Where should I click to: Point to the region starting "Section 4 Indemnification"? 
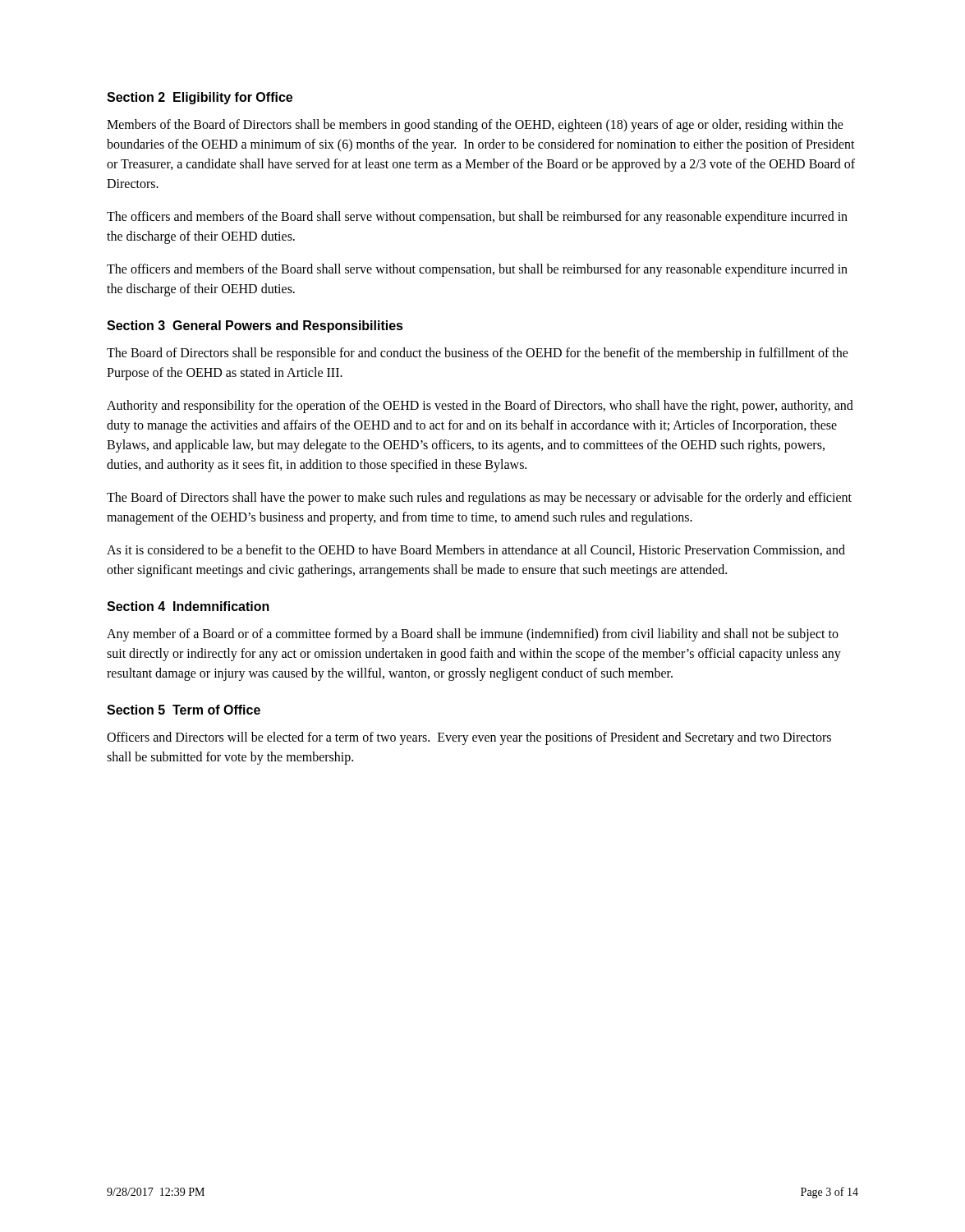point(188,607)
